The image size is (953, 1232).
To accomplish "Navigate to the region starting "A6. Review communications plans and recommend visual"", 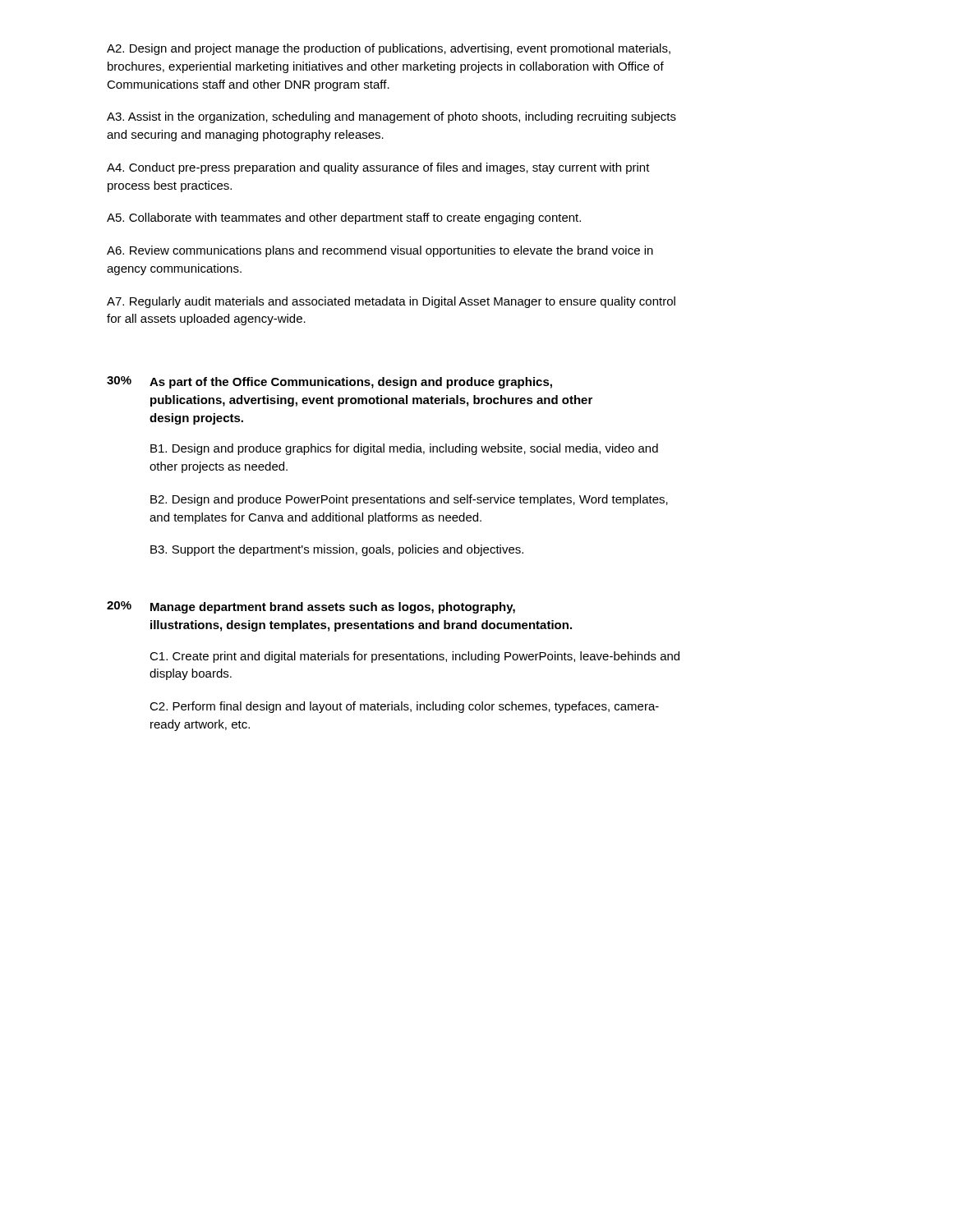I will (x=380, y=259).
